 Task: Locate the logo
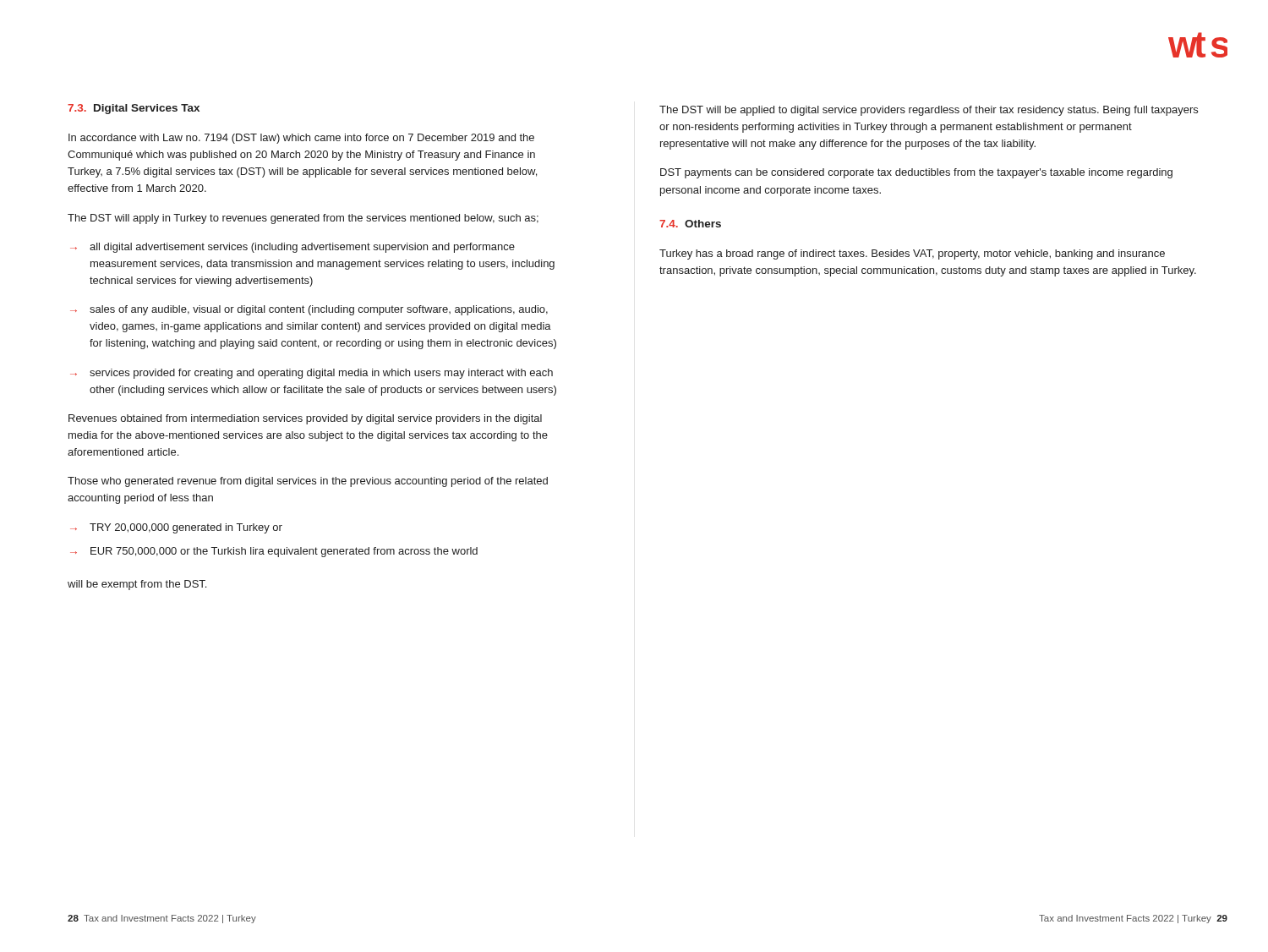(1198, 44)
